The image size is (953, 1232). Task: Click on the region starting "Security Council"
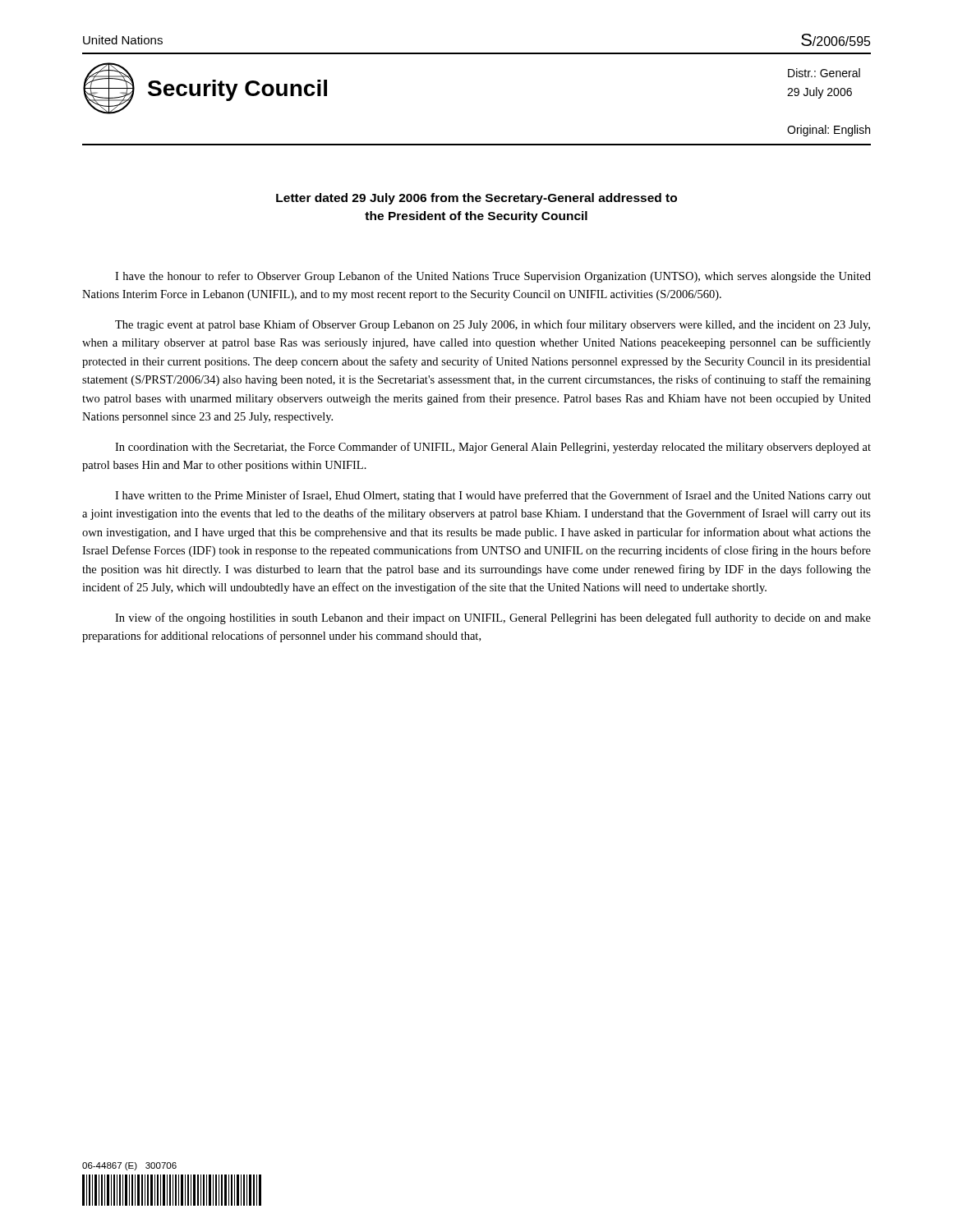pyautogui.click(x=205, y=88)
